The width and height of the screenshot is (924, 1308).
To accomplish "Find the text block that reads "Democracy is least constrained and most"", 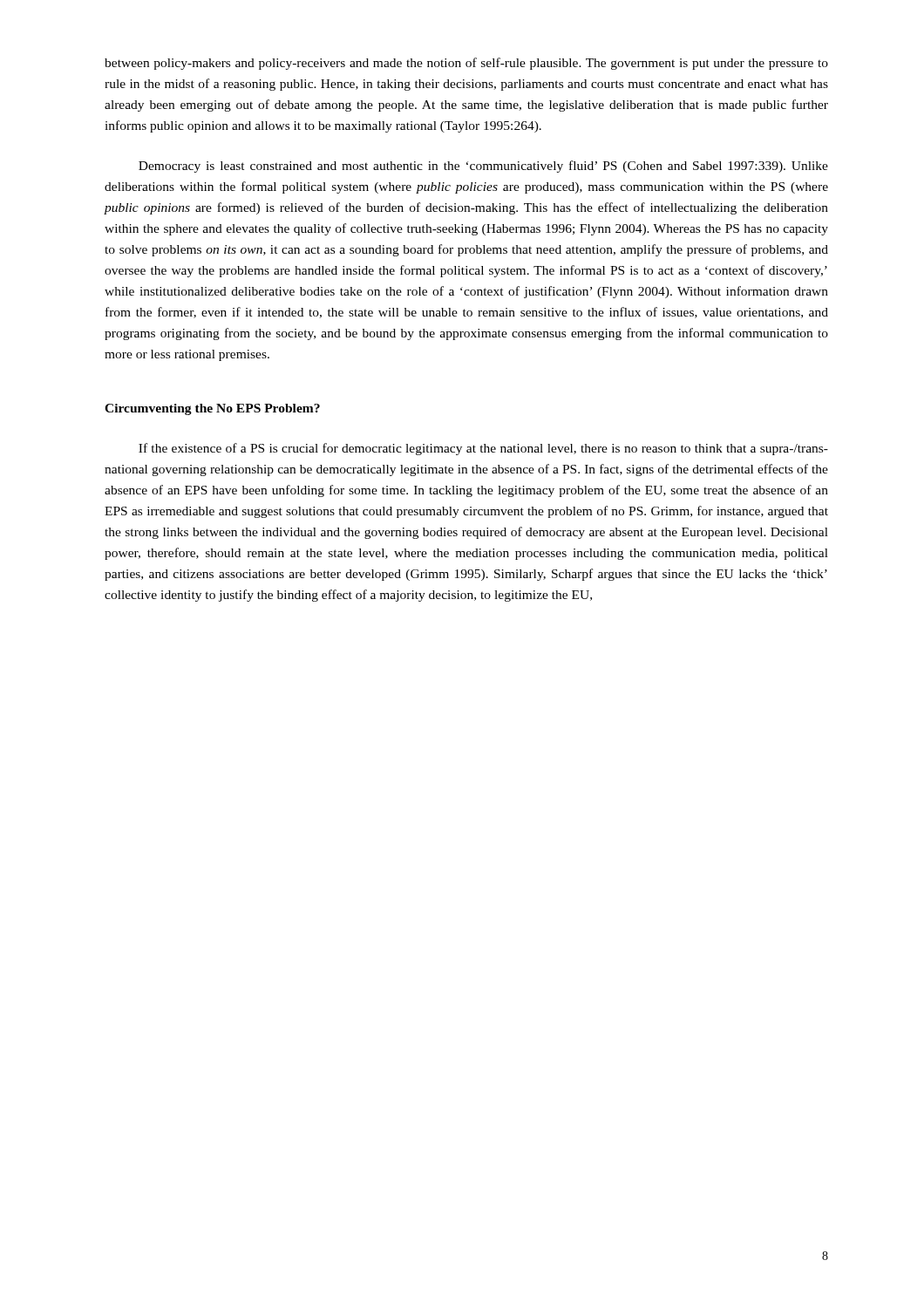I will click(466, 260).
